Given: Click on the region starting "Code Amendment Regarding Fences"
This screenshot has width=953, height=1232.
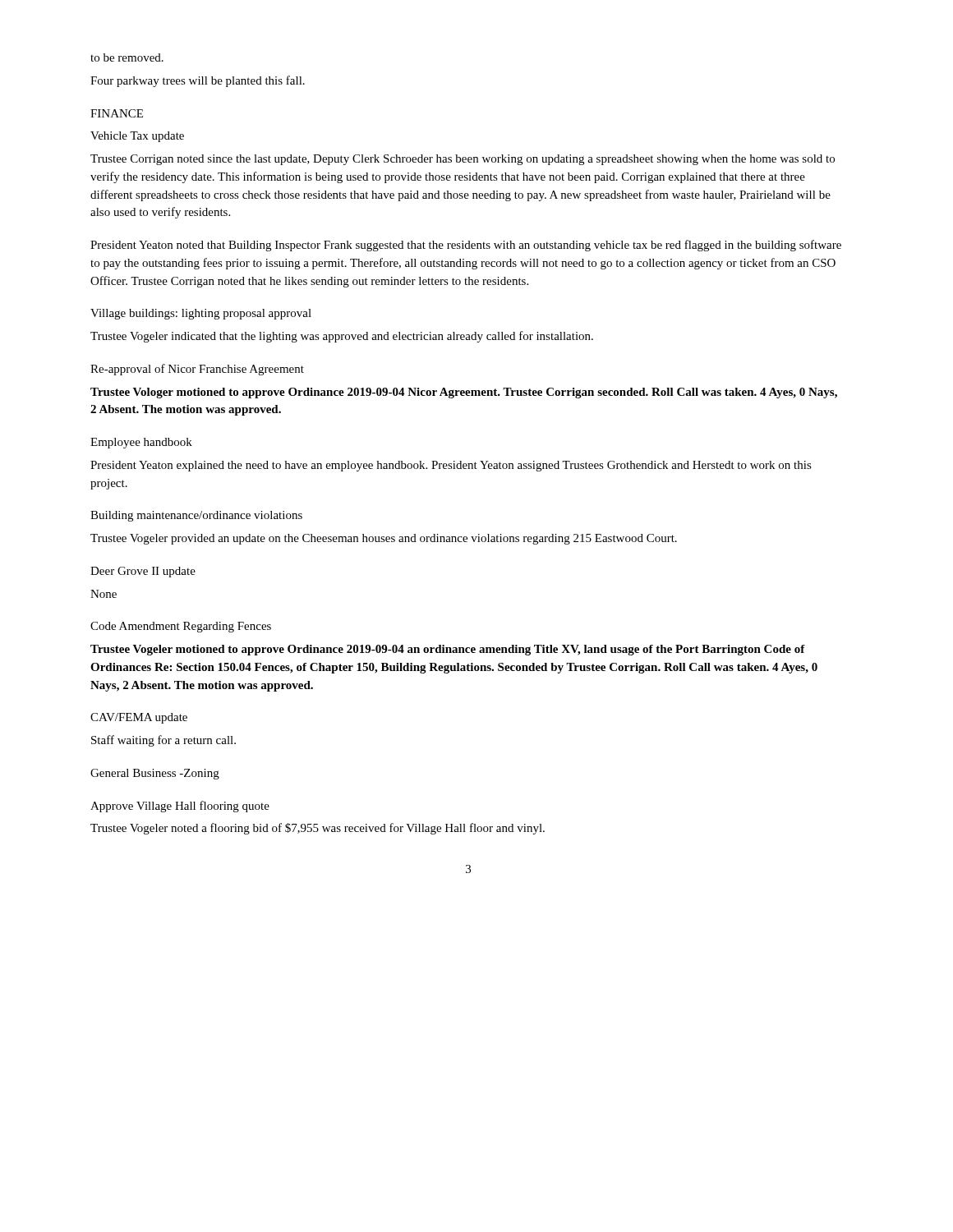Looking at the screenshot, I should pyautogui.click(x=181, y=627).
